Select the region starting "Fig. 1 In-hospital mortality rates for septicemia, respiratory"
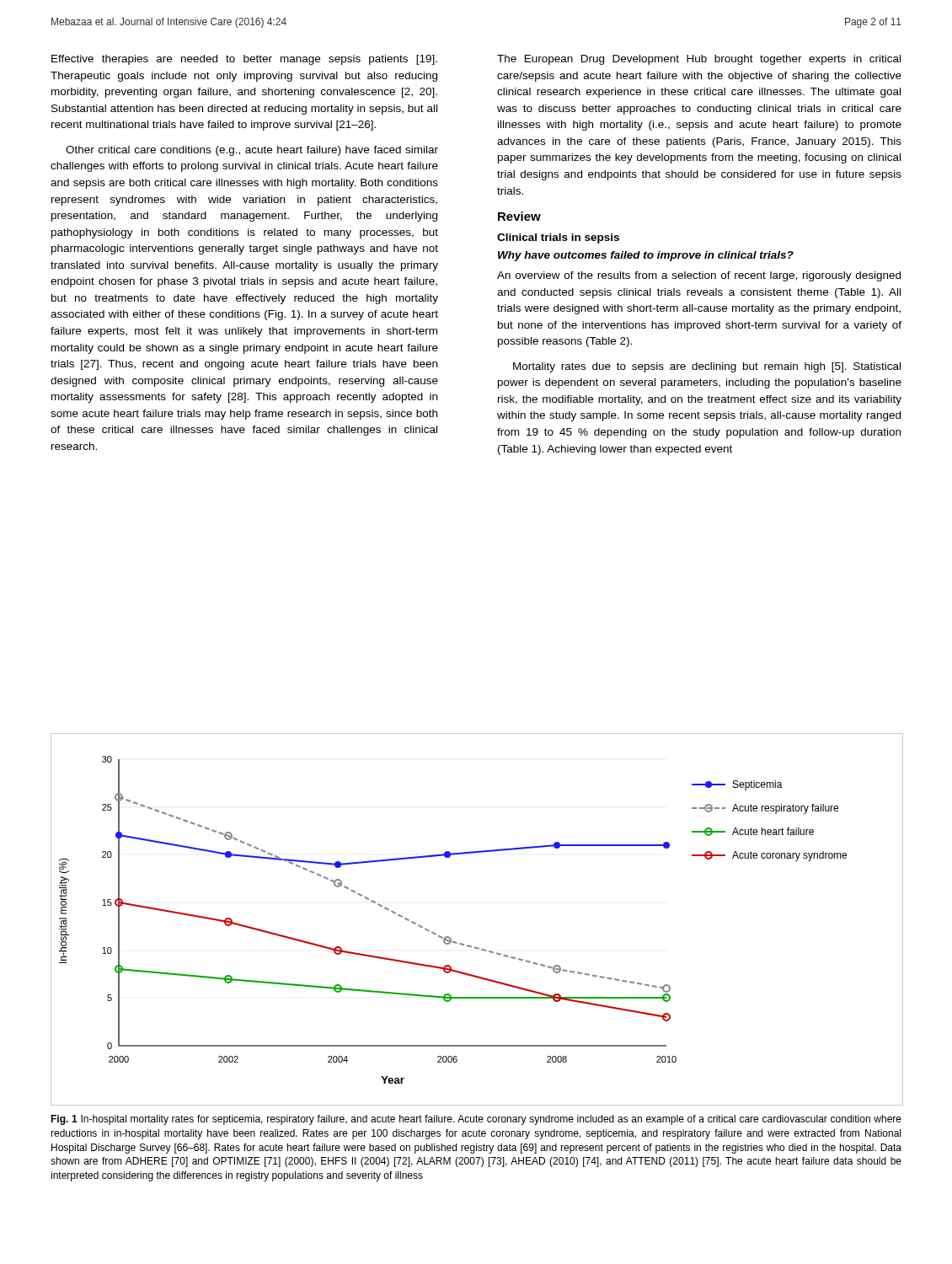This screenshot has width=952, height=1264. (x=476, y=1148)
